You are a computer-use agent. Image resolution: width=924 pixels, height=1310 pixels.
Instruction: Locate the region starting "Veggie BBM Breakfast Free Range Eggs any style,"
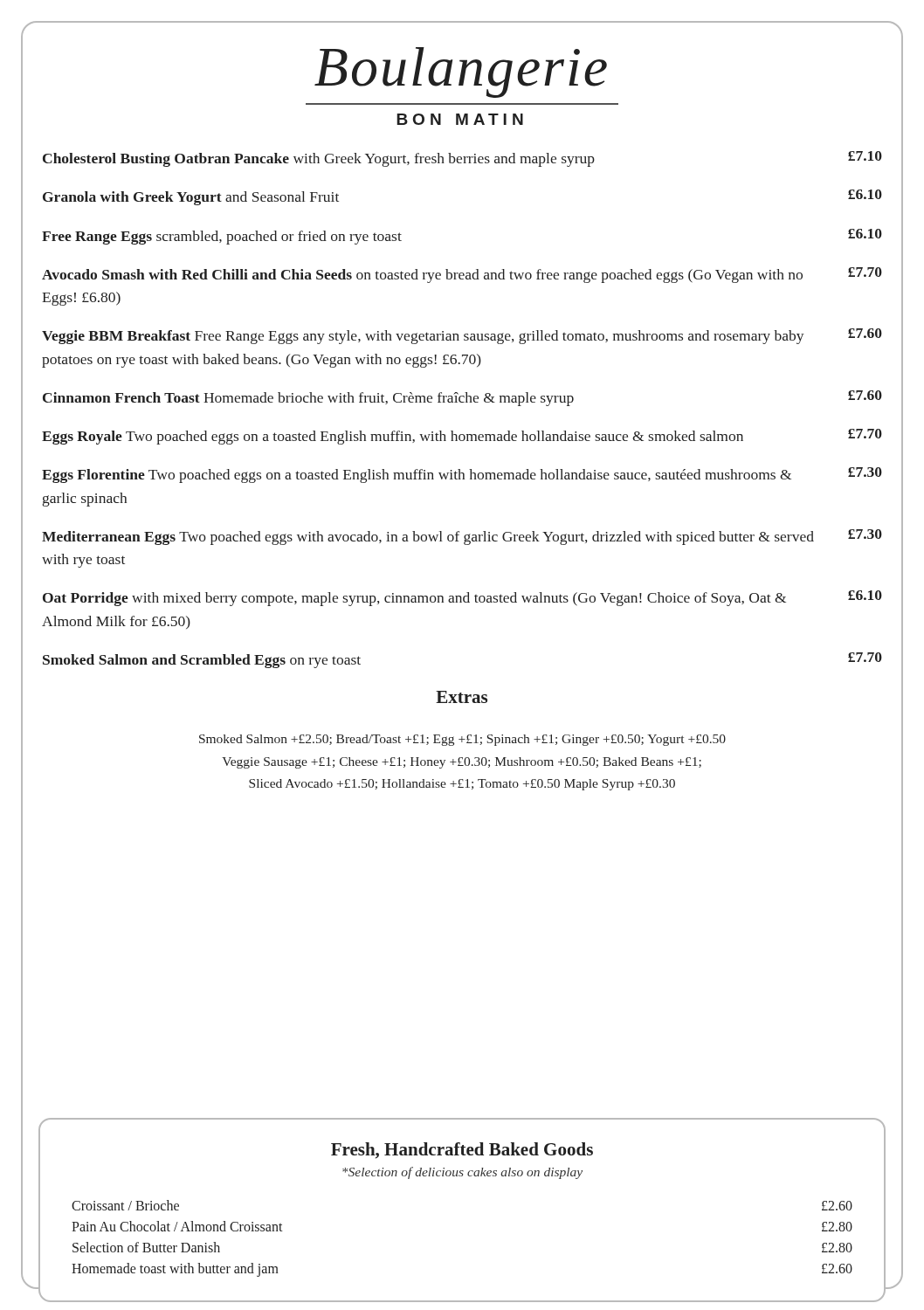(x=462, y=347)
